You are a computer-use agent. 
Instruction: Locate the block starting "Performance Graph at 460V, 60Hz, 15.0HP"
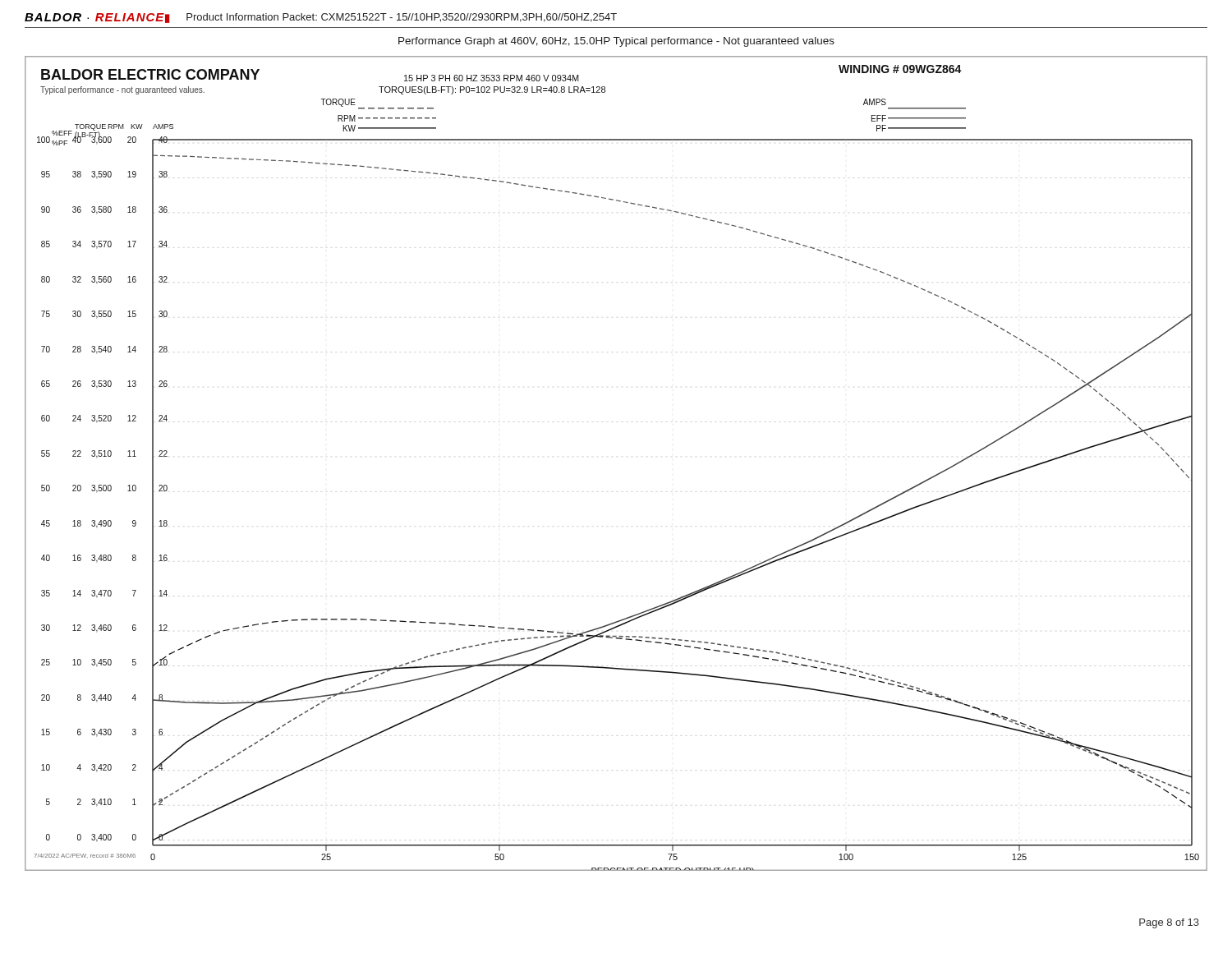(616, 41)
